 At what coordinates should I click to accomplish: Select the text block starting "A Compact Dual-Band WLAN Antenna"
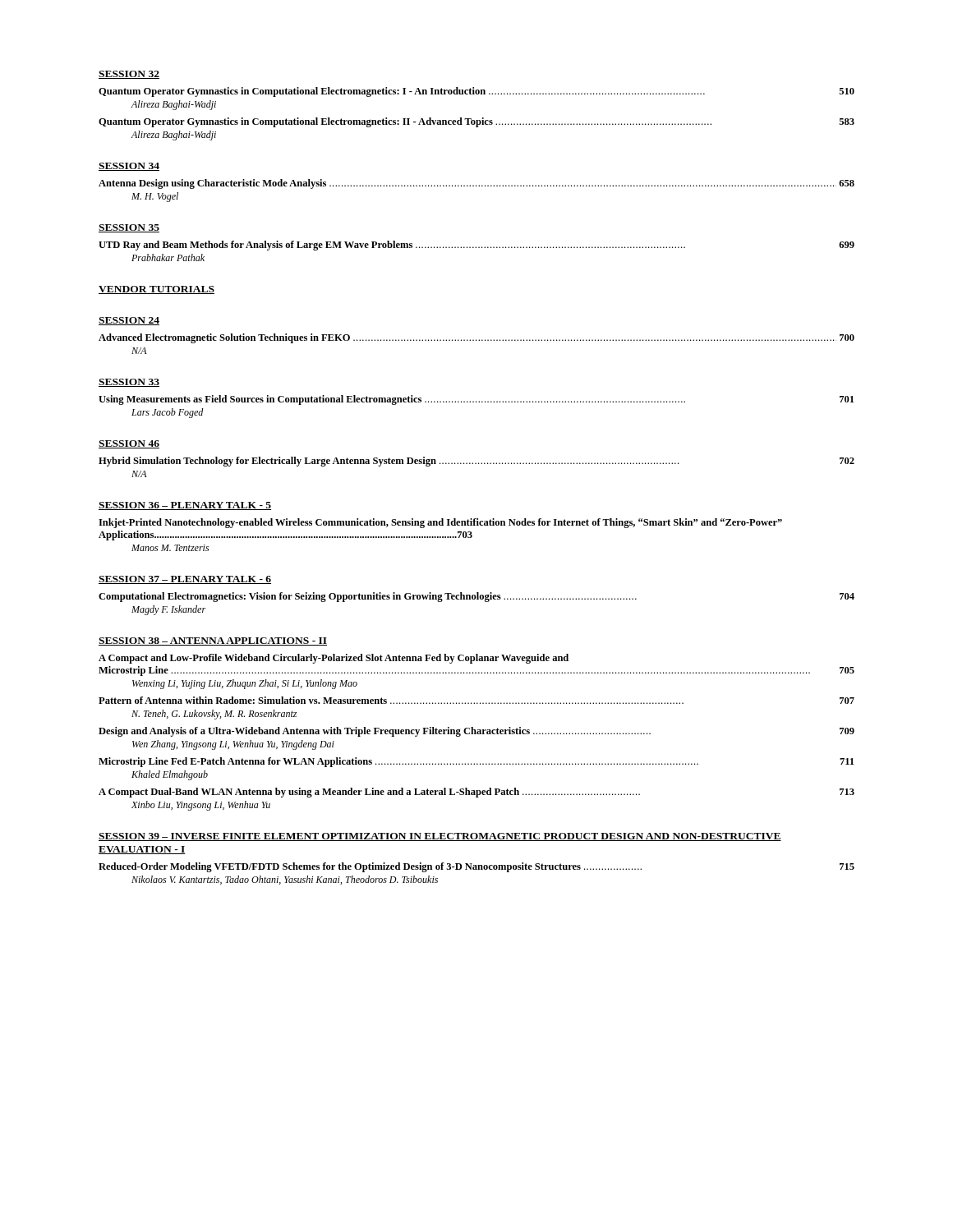(x=476, y=799)
